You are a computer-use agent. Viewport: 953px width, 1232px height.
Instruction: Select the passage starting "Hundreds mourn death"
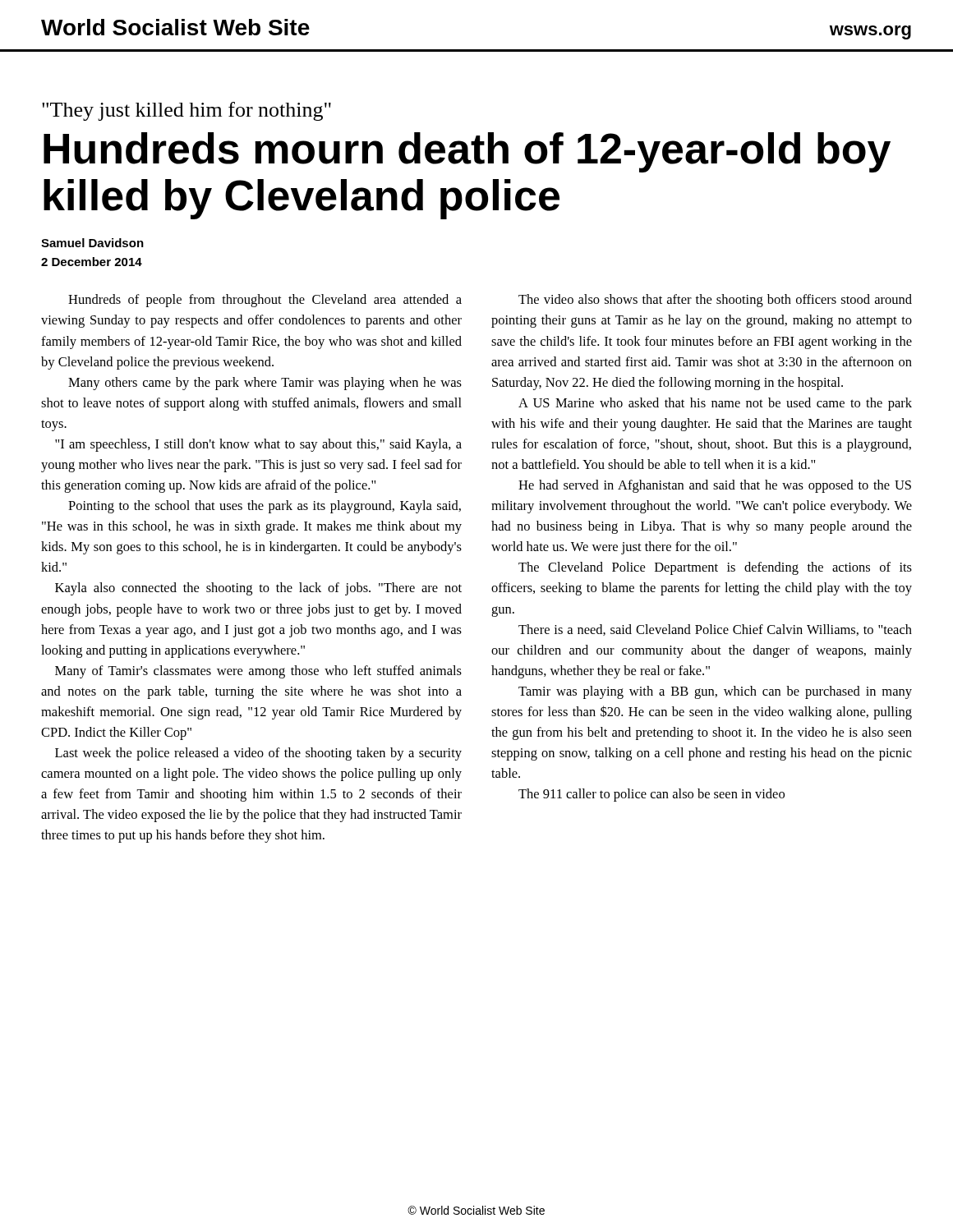coord(476,173)
